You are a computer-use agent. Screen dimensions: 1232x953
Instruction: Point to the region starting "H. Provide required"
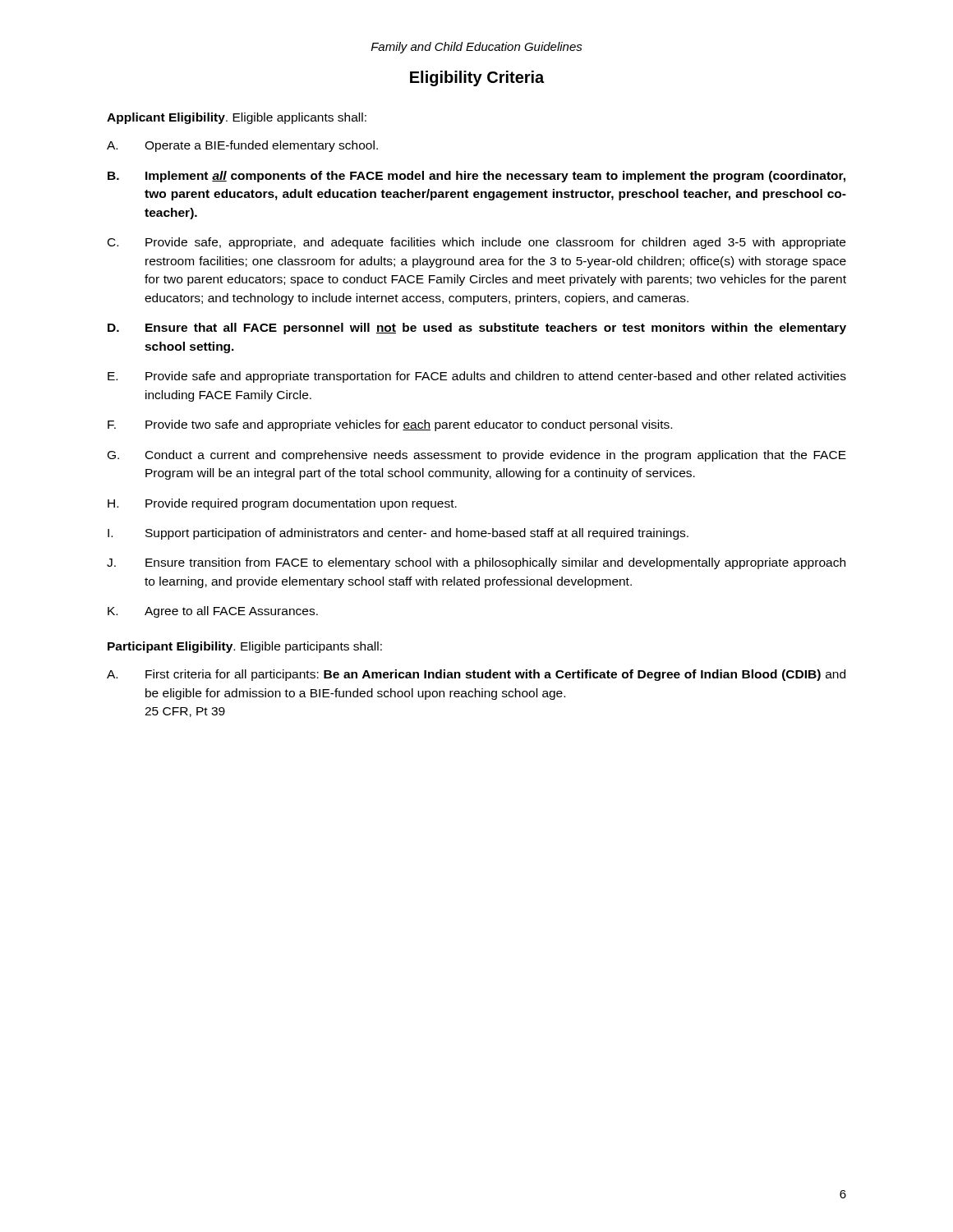(x=282, y=504)
